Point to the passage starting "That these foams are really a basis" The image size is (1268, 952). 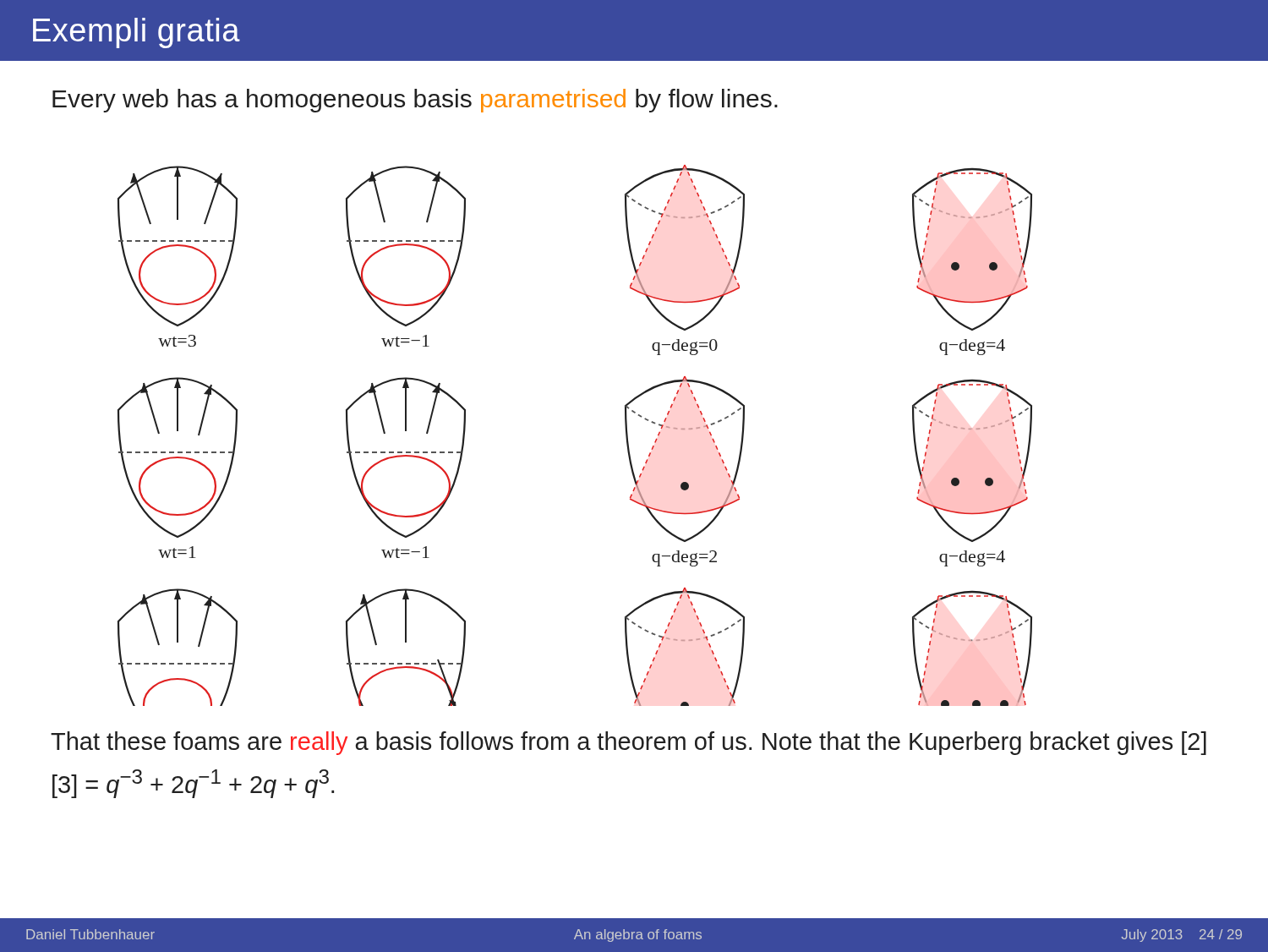pyautogui.click(x=629, y=763)
